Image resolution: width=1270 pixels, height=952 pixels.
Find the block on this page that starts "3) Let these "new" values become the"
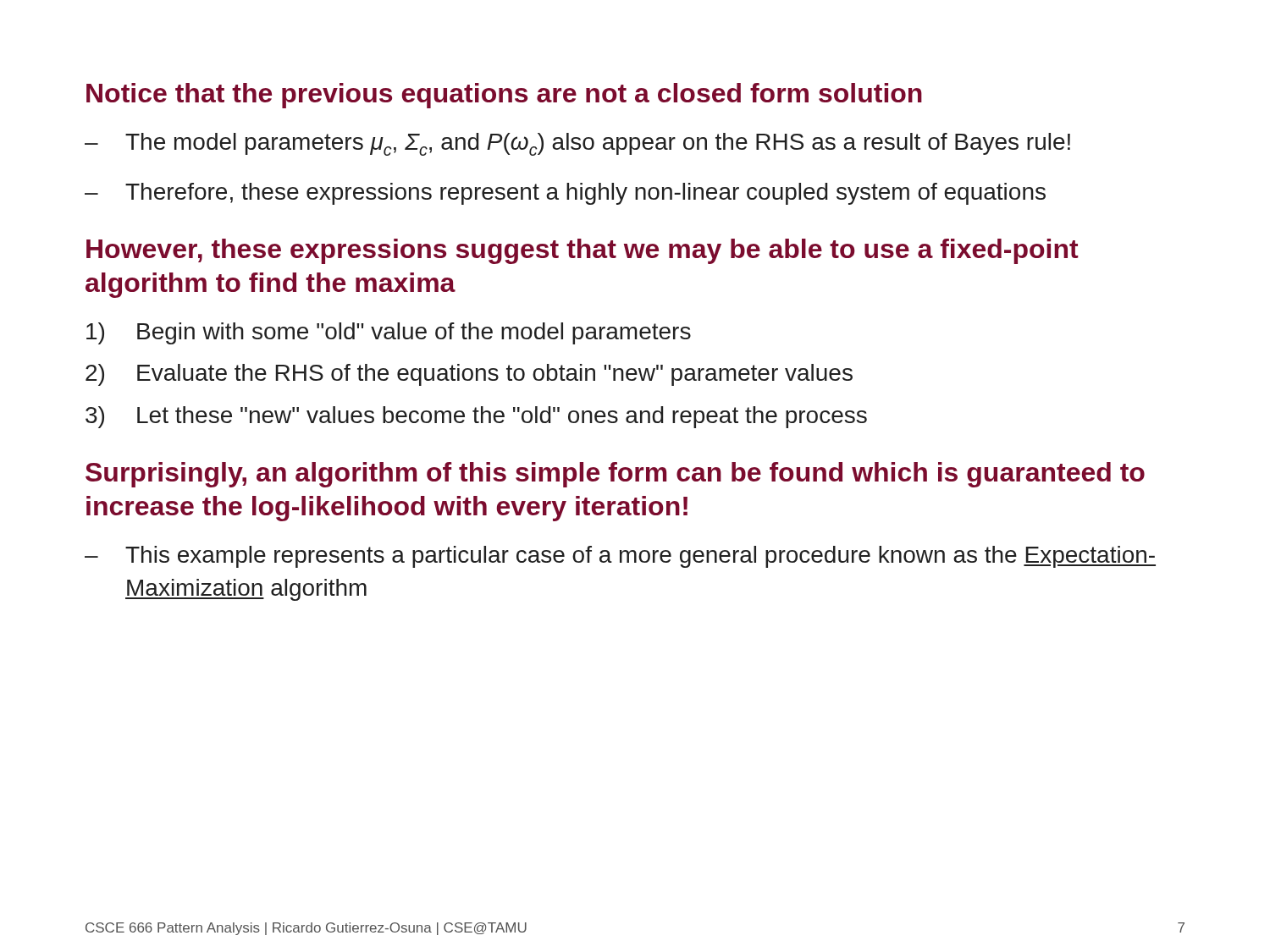click(x=476, y=415)
